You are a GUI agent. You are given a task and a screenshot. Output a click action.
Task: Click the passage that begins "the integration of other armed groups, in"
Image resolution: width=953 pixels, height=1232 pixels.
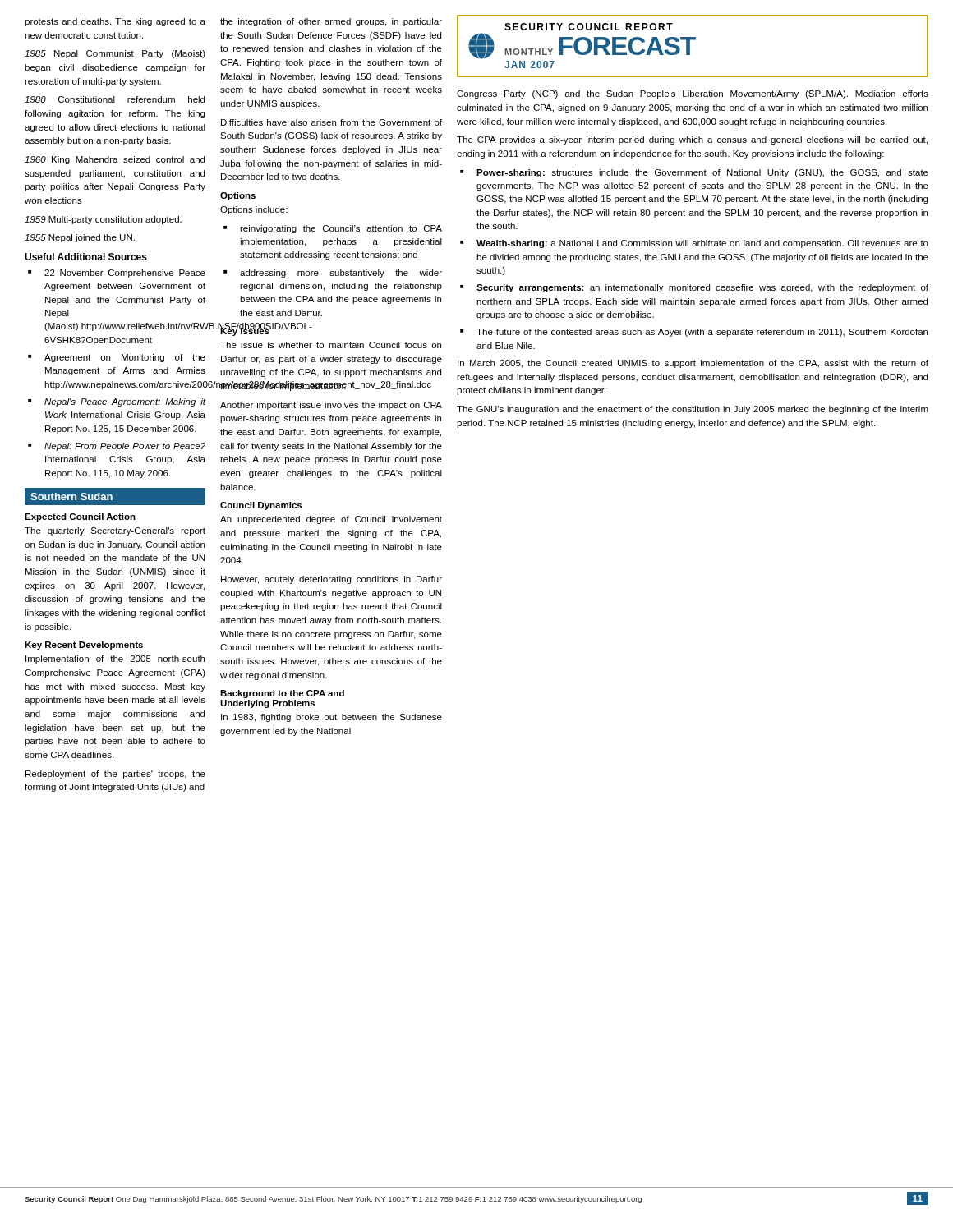point(331,99)
